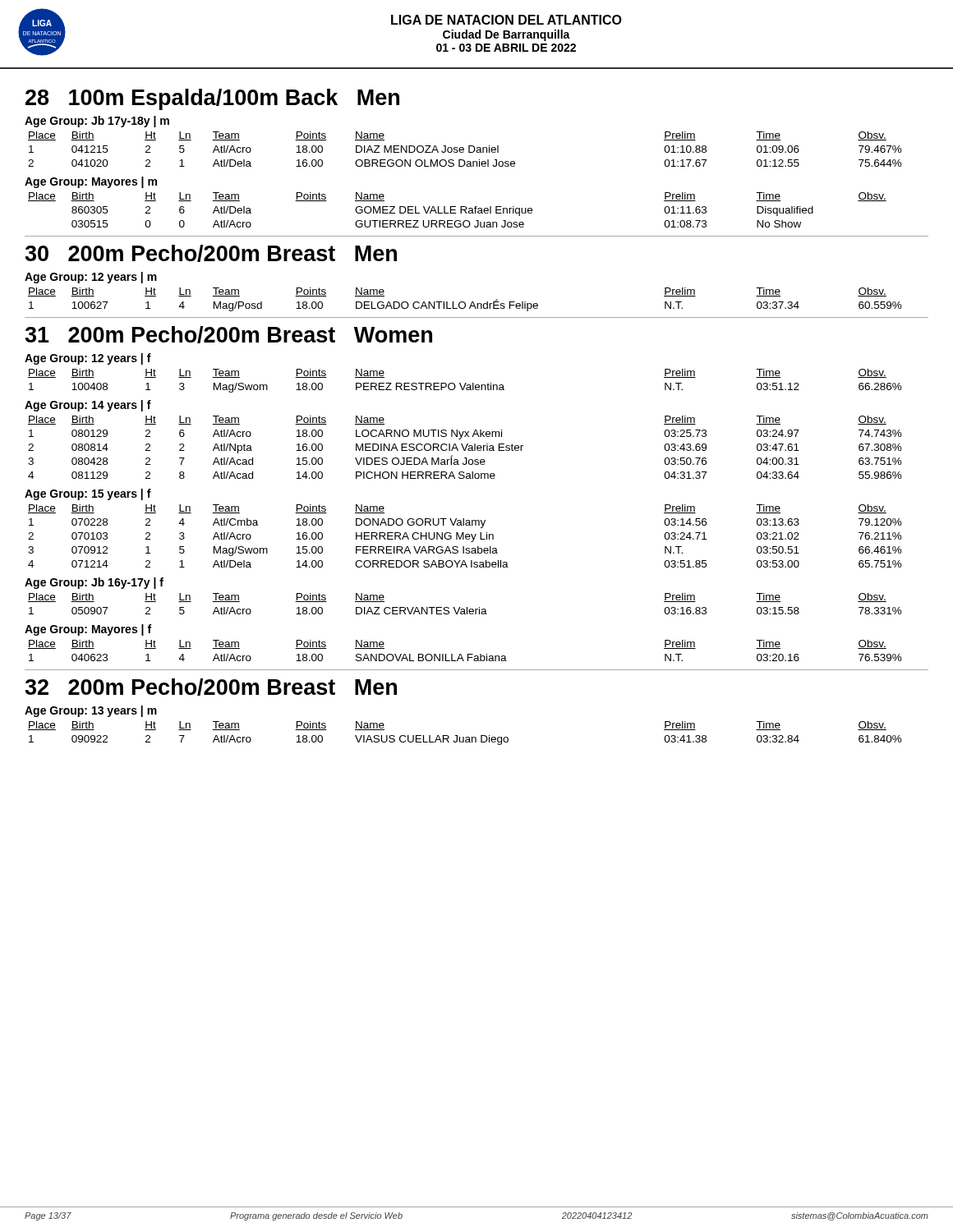Select the table that reads "DELGADO CANTILLO AndrÉs"
Viewport: 953px width, 1232px height.
point(476,298)
